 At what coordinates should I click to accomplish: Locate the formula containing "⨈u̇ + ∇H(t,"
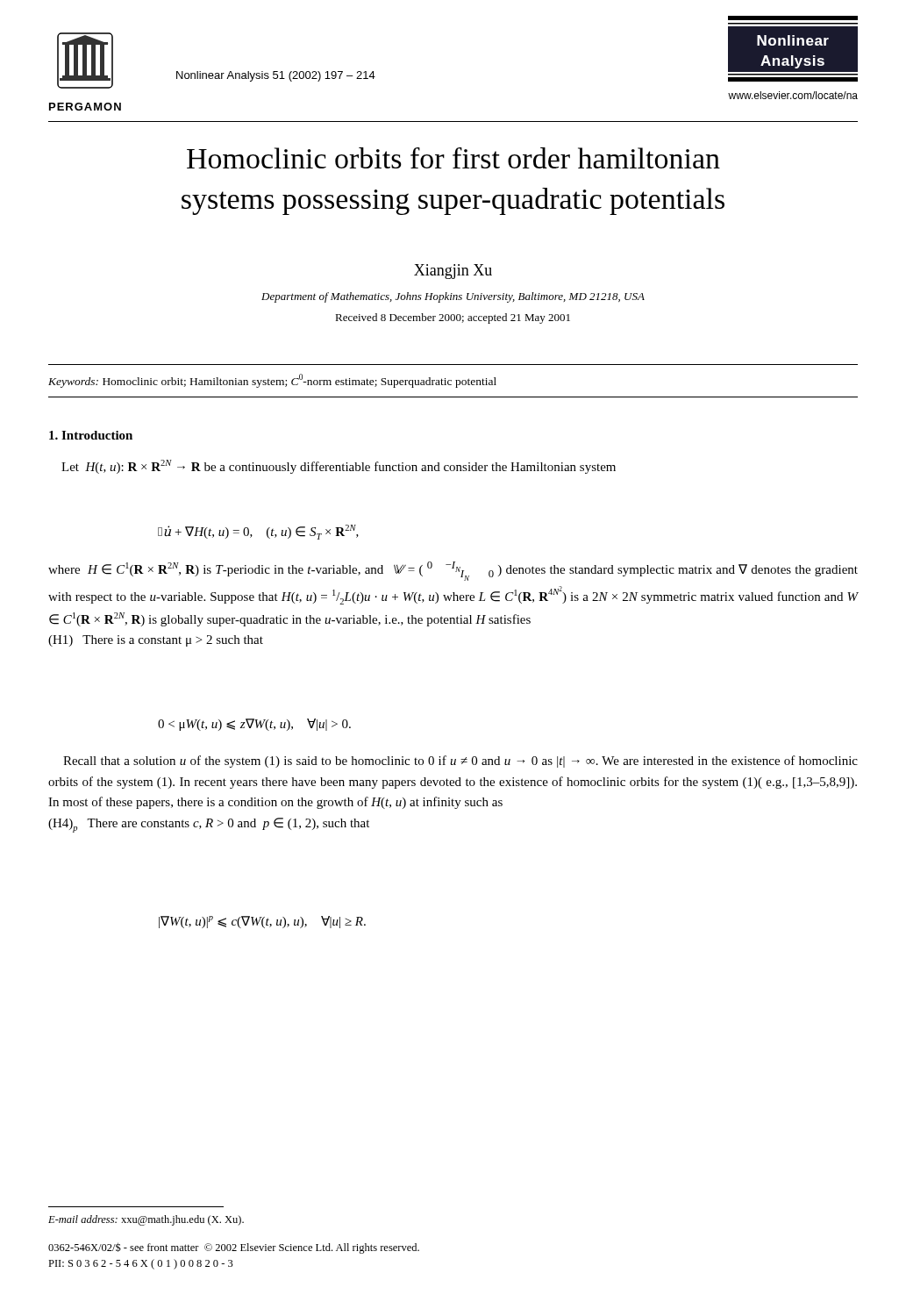coord(239,532)
